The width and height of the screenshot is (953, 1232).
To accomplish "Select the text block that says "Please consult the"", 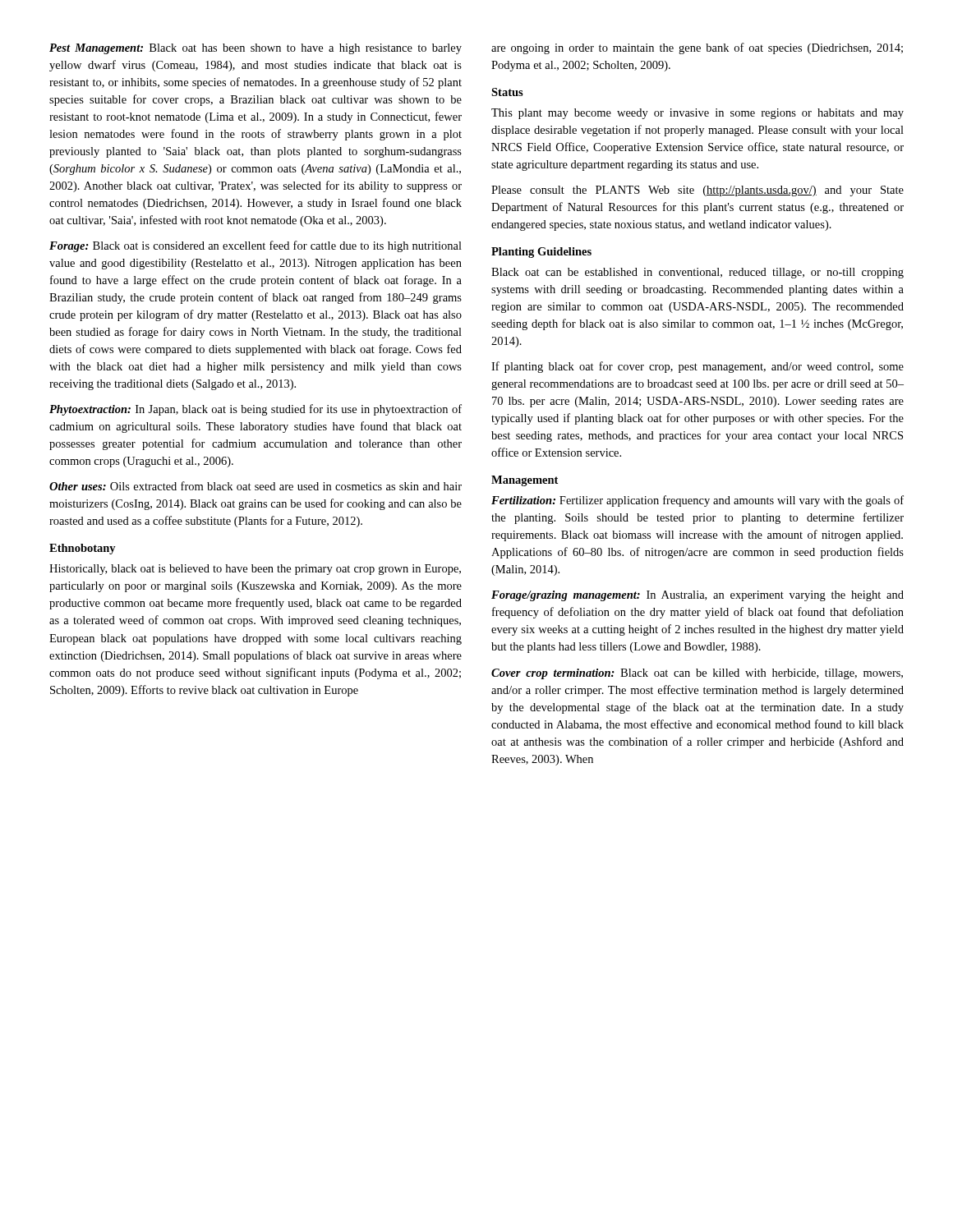I will 698,207.
